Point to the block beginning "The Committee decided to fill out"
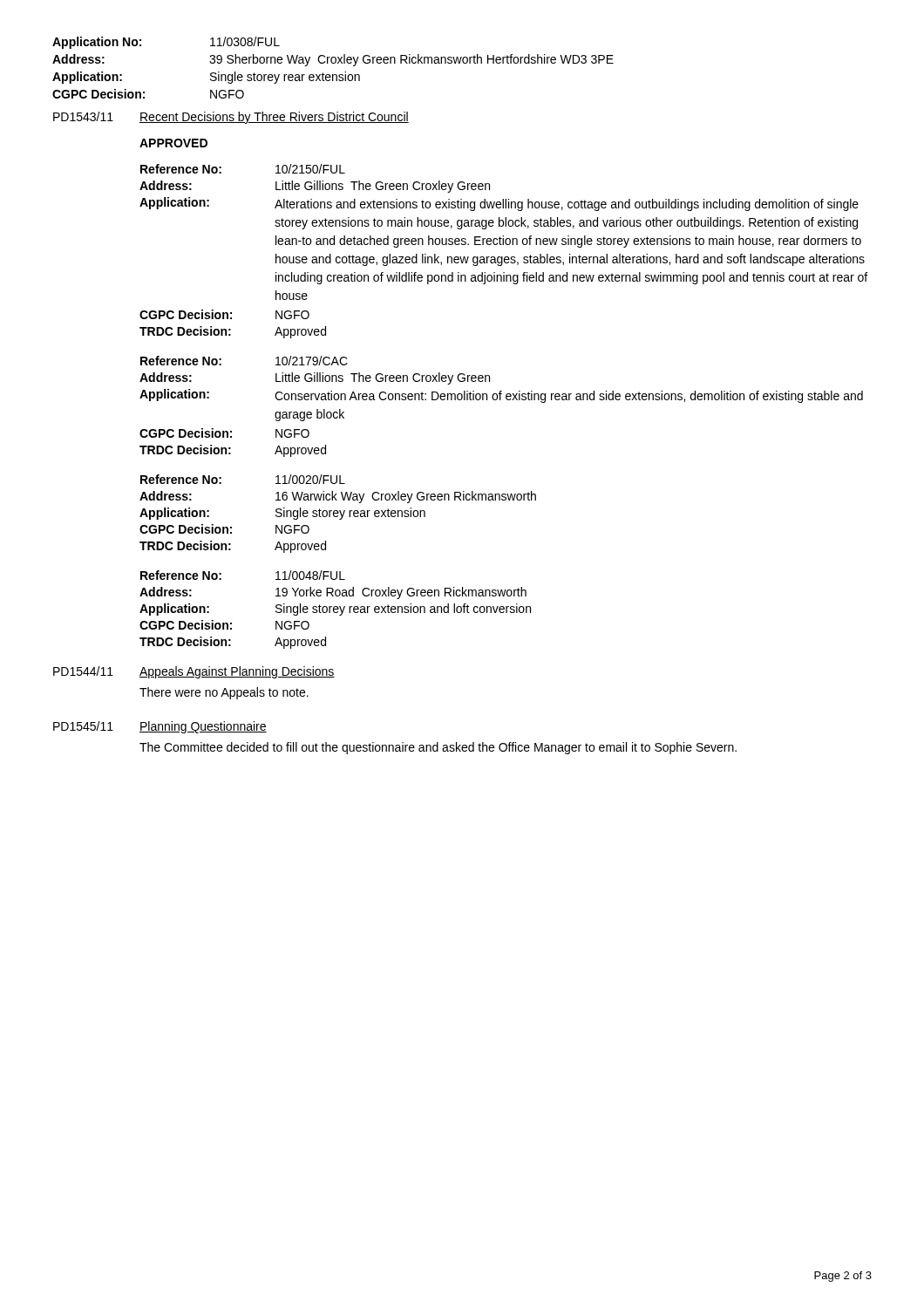Screen dimensions: 1308x924 coord(438,747)
